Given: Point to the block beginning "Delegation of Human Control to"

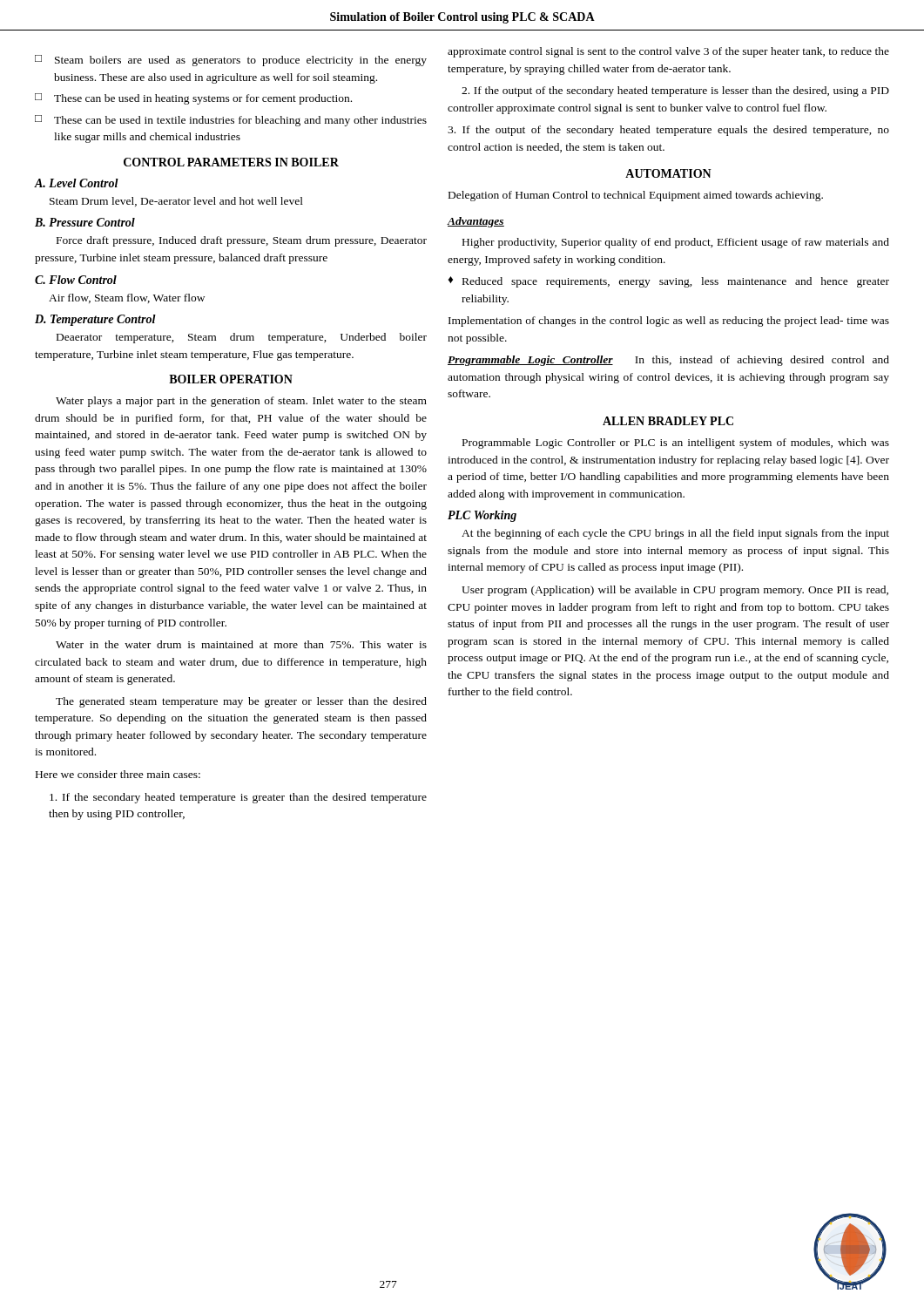Looking at the screenshot, I should click(x=668, y=195).
